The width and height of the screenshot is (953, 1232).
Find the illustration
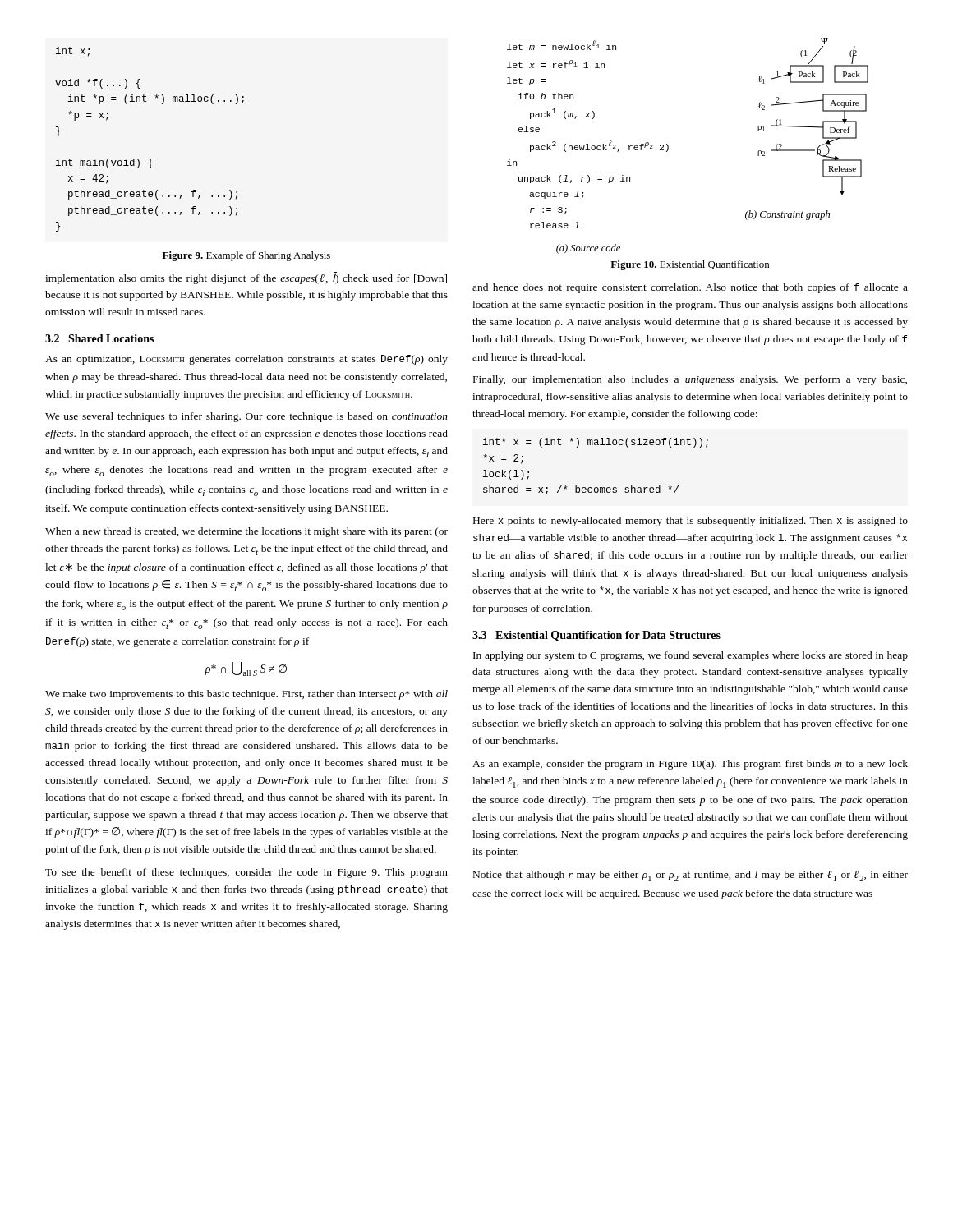690,144
